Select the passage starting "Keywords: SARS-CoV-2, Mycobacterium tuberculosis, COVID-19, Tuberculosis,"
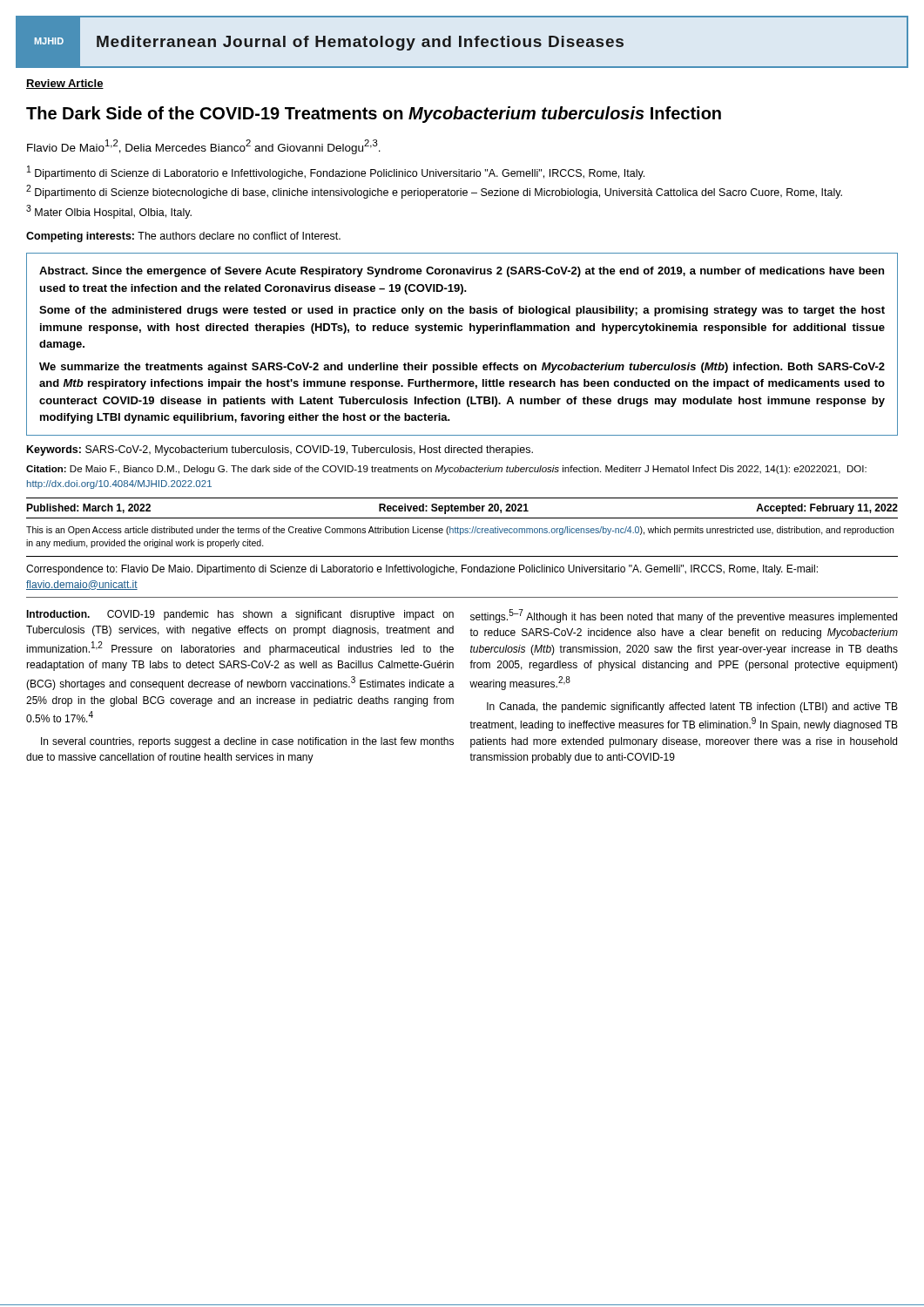 [x=280, y=449]
